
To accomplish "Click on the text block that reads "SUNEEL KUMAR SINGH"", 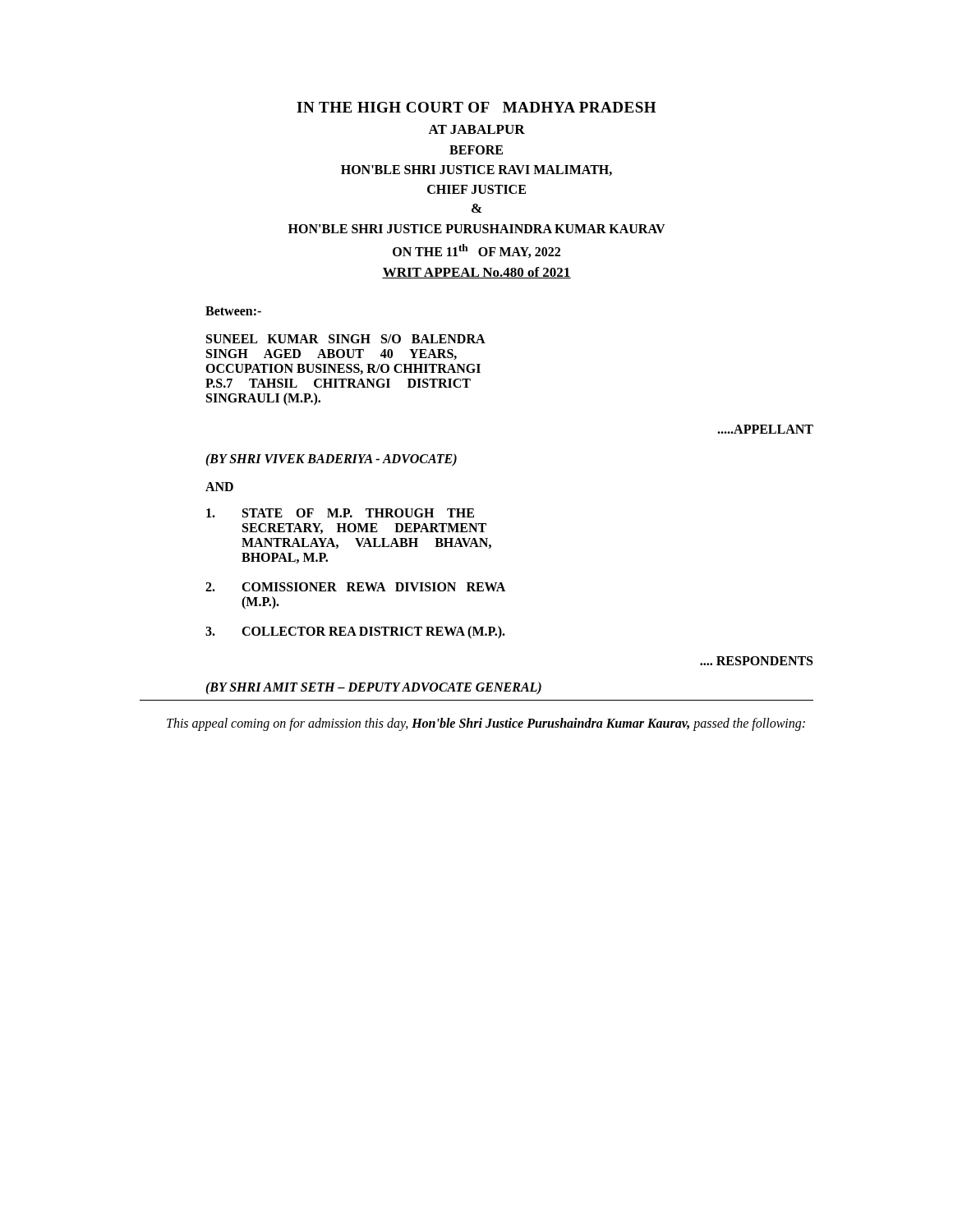I will [345, 369].
